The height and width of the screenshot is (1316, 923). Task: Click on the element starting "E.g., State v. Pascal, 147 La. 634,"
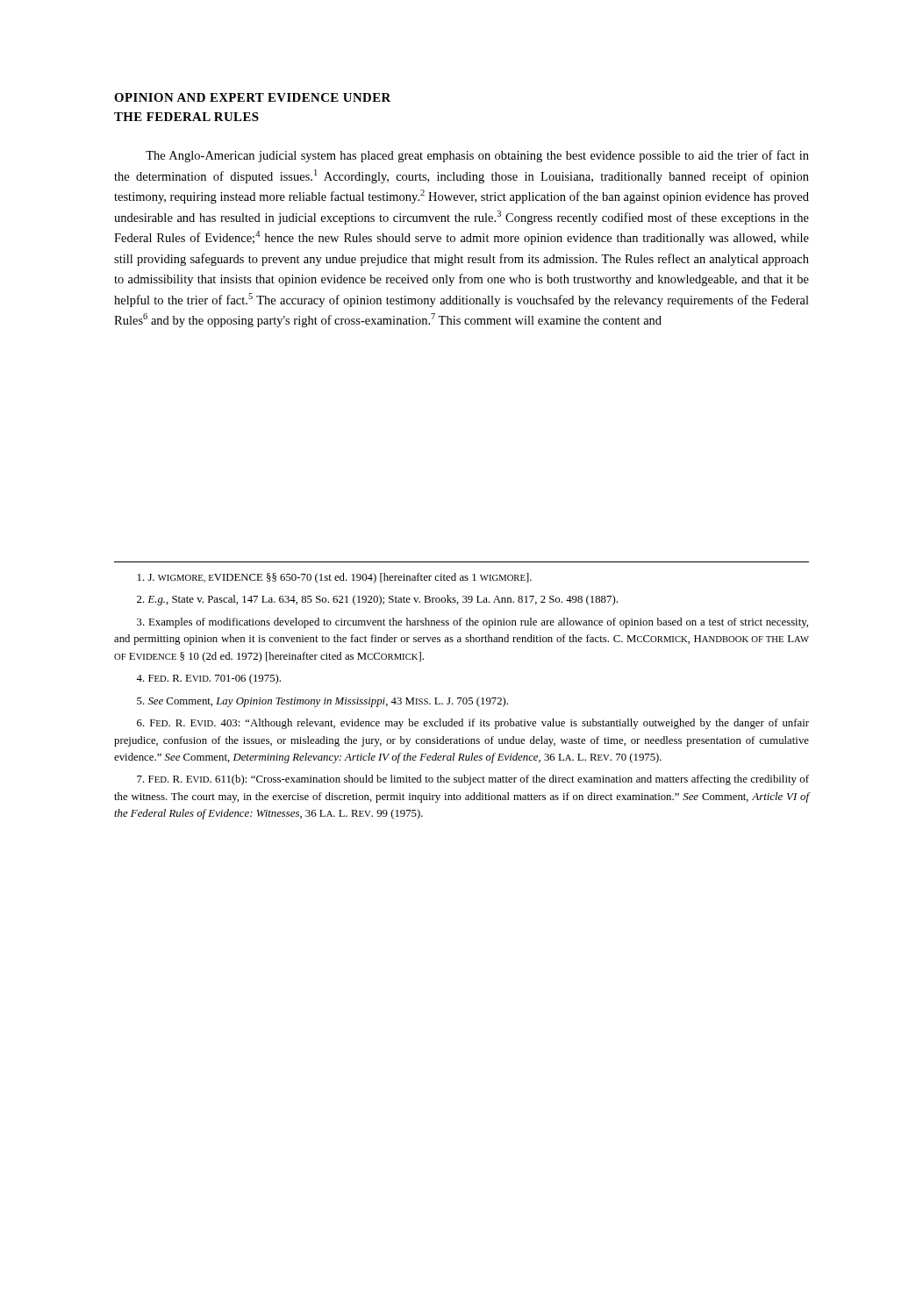click(462, 600)
